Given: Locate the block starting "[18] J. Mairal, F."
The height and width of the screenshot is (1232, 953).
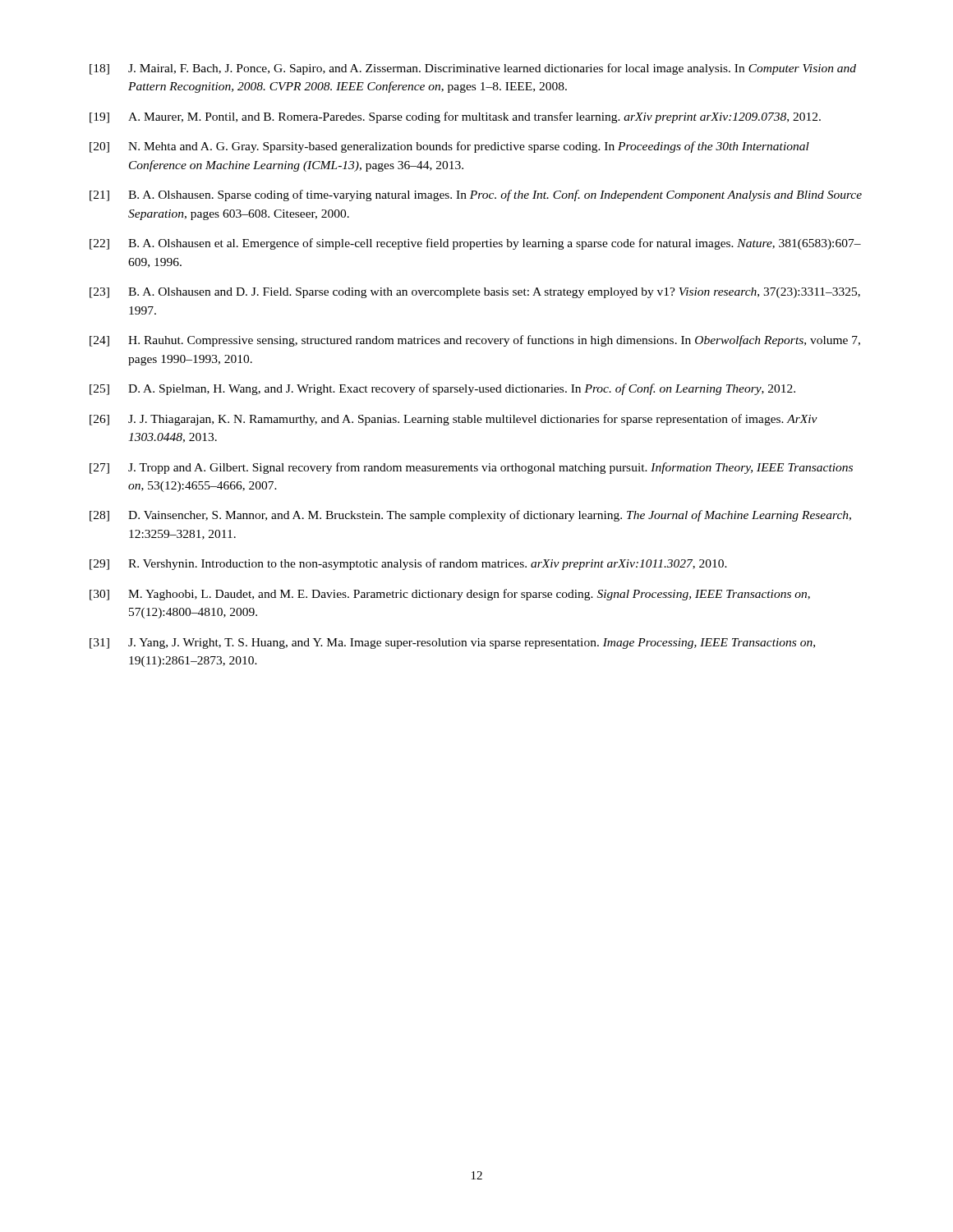Looking at the screenshot, I should pos(476,78).
